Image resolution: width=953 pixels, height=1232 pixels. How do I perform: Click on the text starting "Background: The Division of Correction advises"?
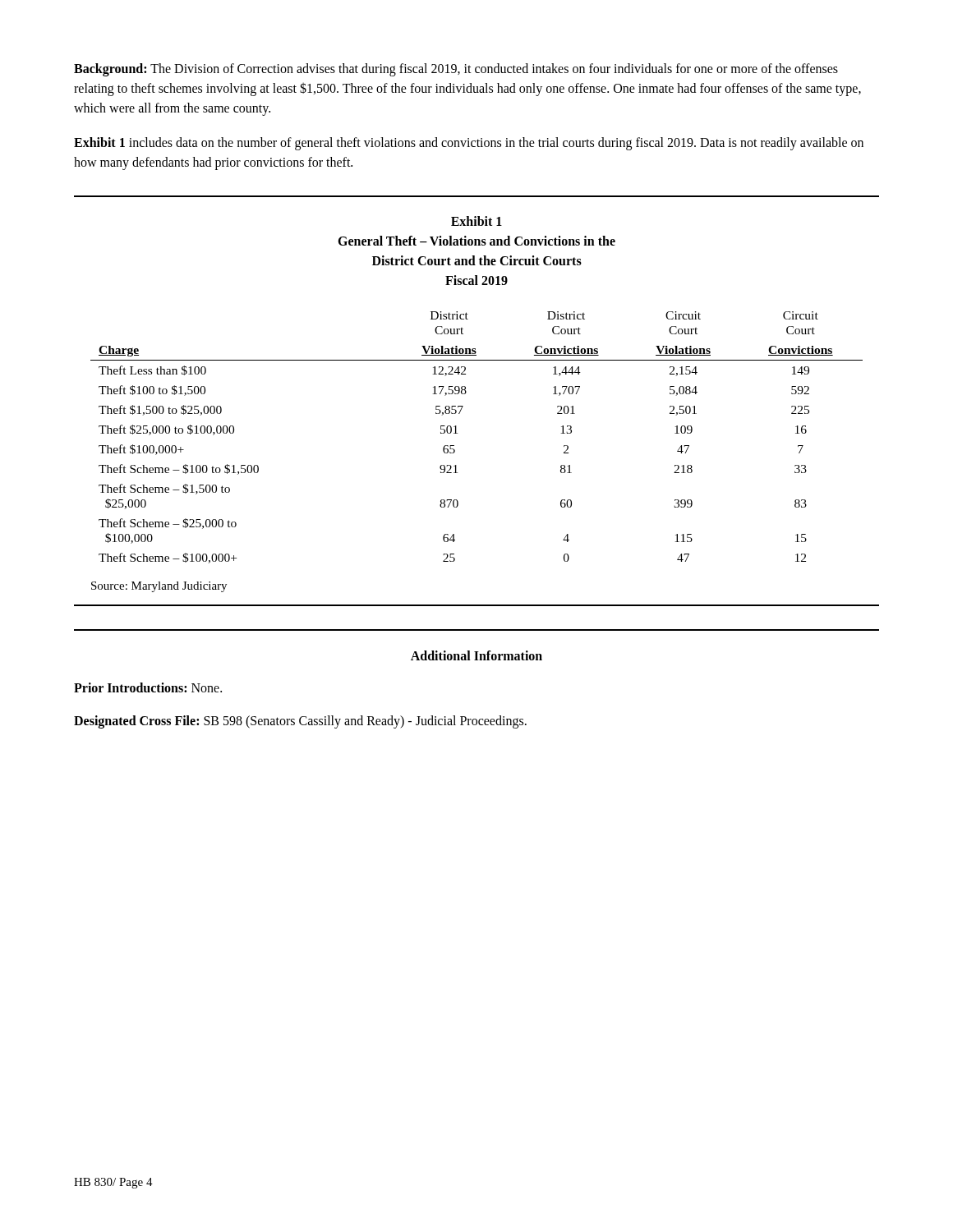point(468,88)
